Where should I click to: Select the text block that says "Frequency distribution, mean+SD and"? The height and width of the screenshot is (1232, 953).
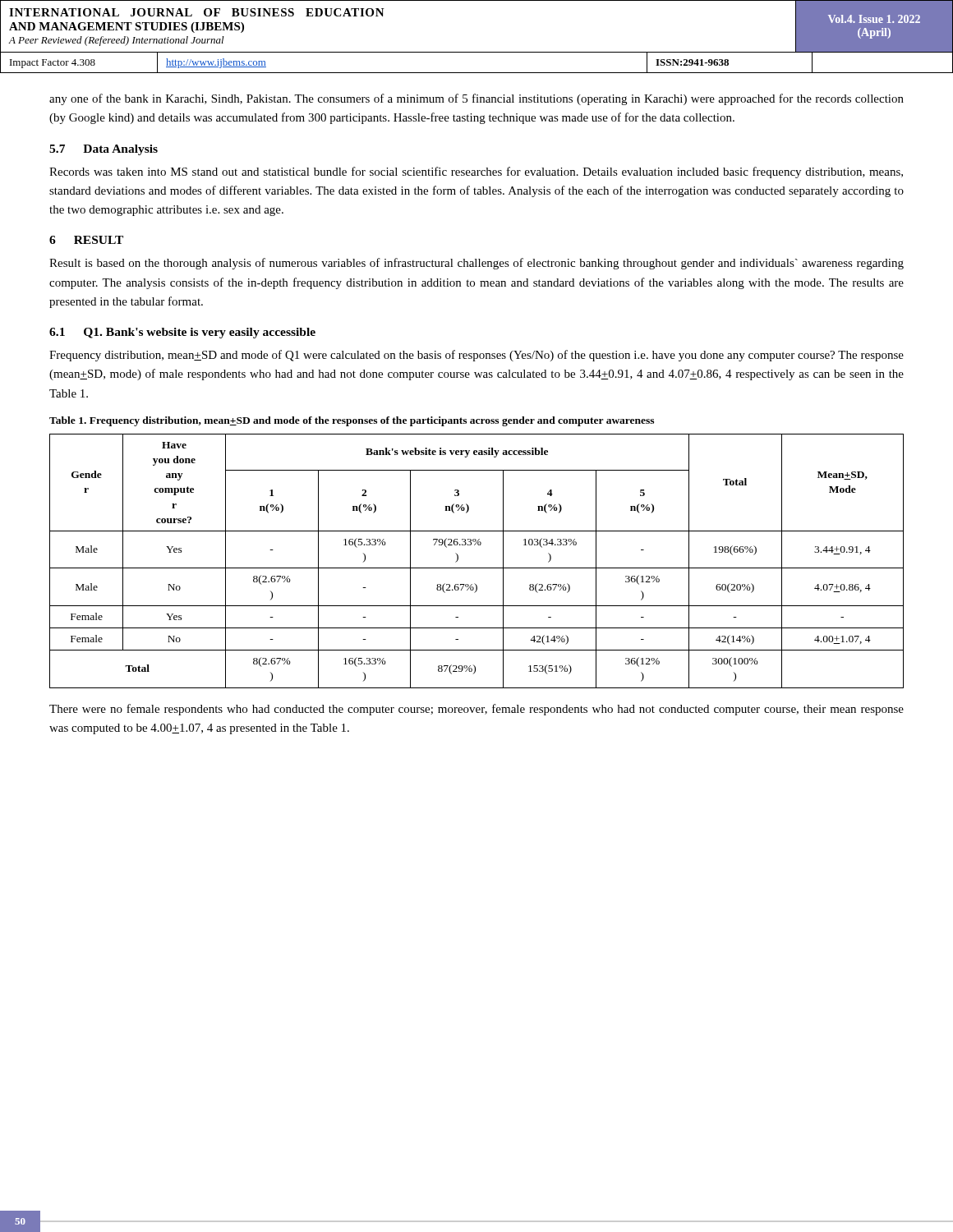point(476,374)
